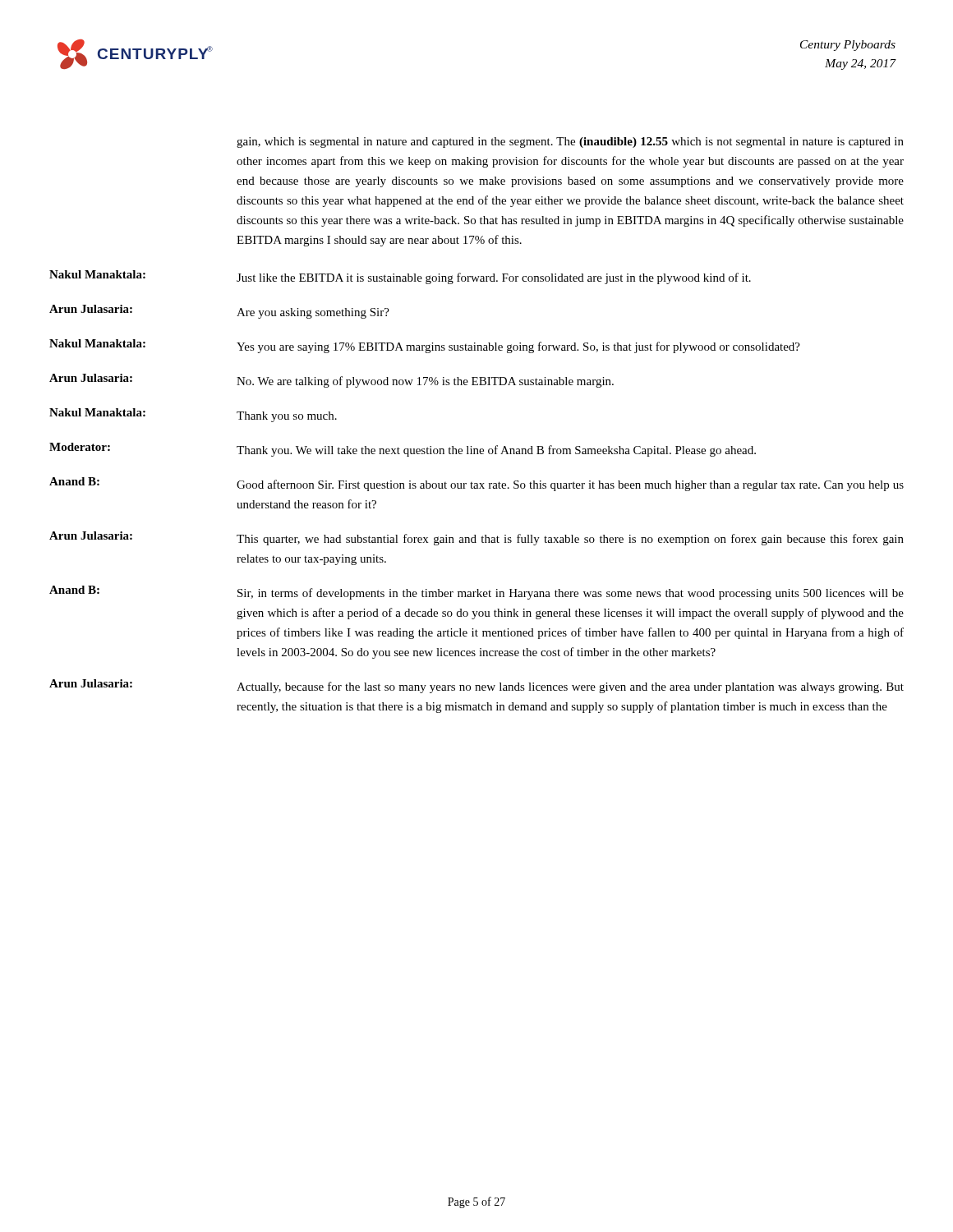Image resolution: width=953 pixels, height=1232 pixels.
Task: Click the logo
Action: pyautogui.click(x=131, y=56)
